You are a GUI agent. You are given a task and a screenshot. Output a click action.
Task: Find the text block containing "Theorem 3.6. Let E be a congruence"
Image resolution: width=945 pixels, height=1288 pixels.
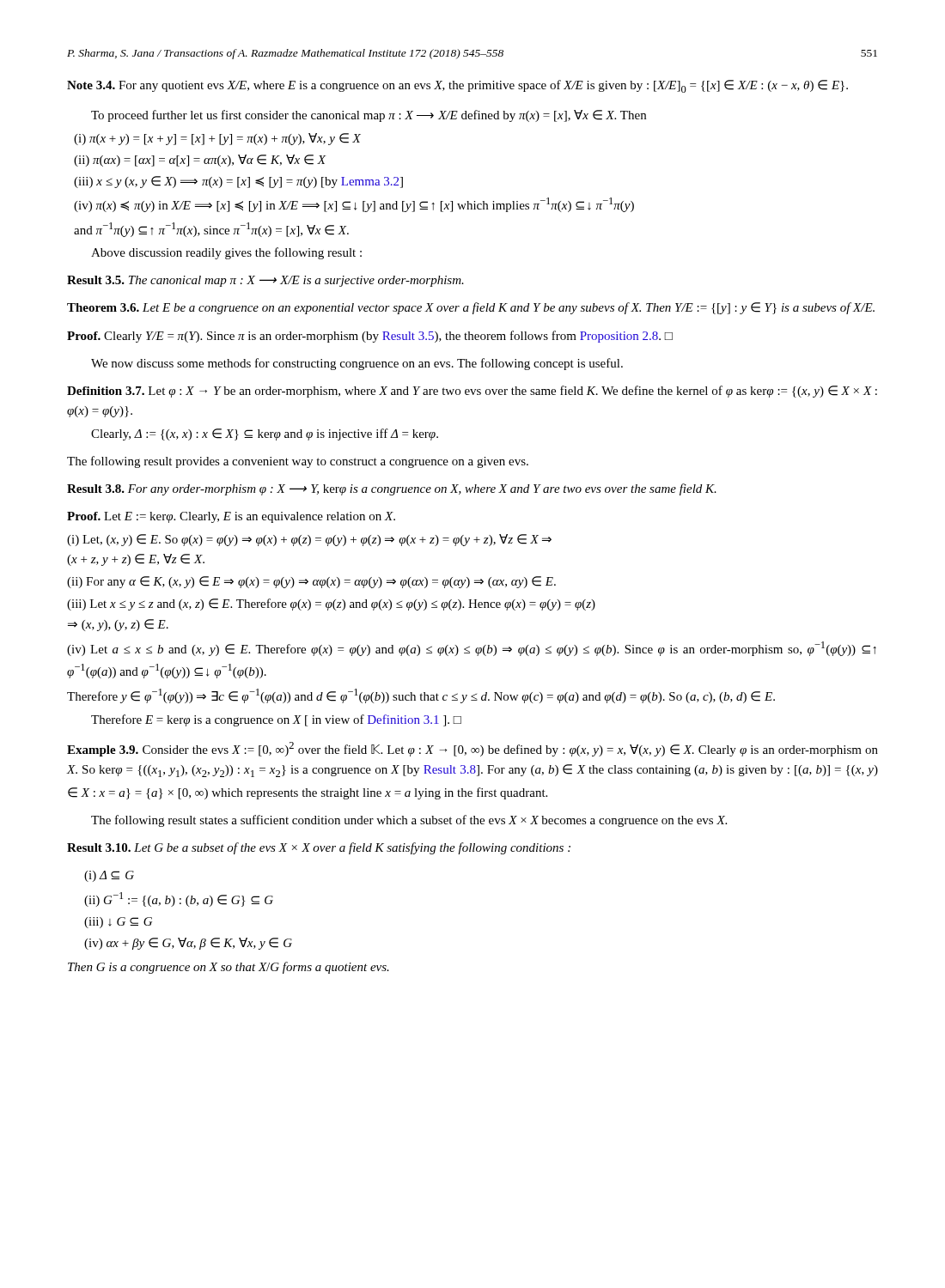[472, 308]
